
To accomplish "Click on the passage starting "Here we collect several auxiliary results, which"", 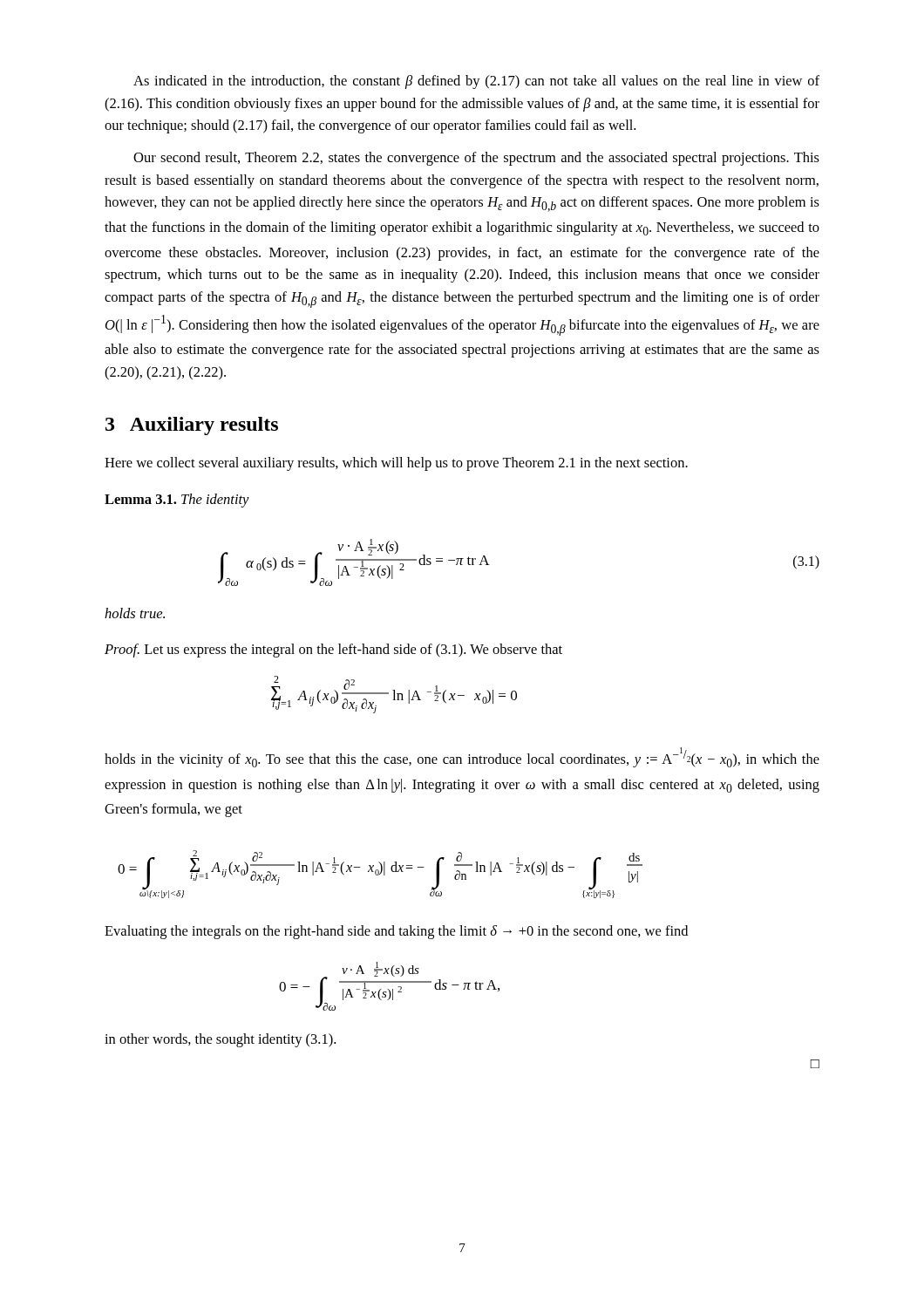I will click(462, 463).
